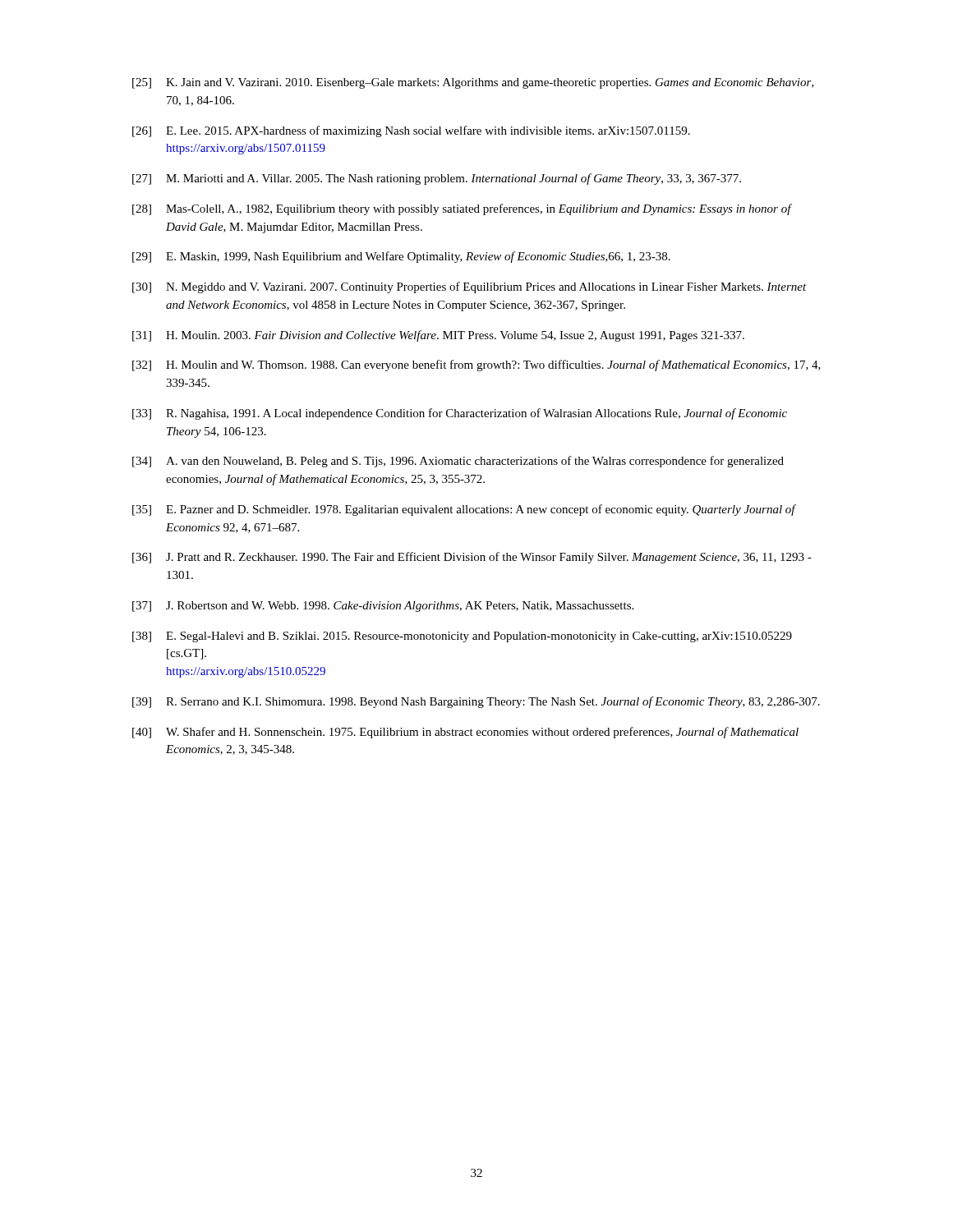Select the region starting "[26] E. Lee. 2015. APX-hardness of maximizing"
This screenshot has width=953, height=1232.
click(476, 140)
